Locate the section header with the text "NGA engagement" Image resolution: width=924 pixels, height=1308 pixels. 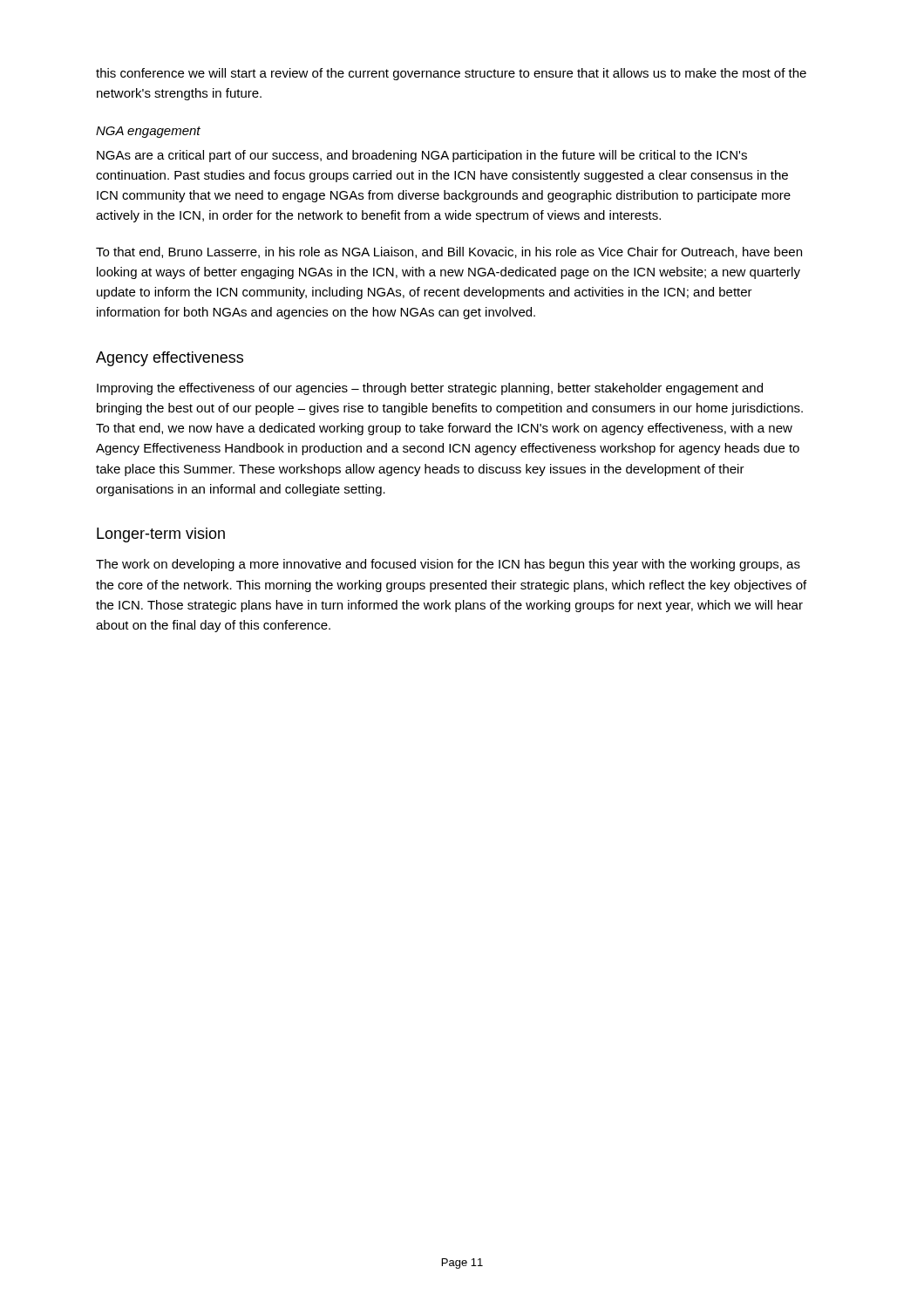(148, 130)
